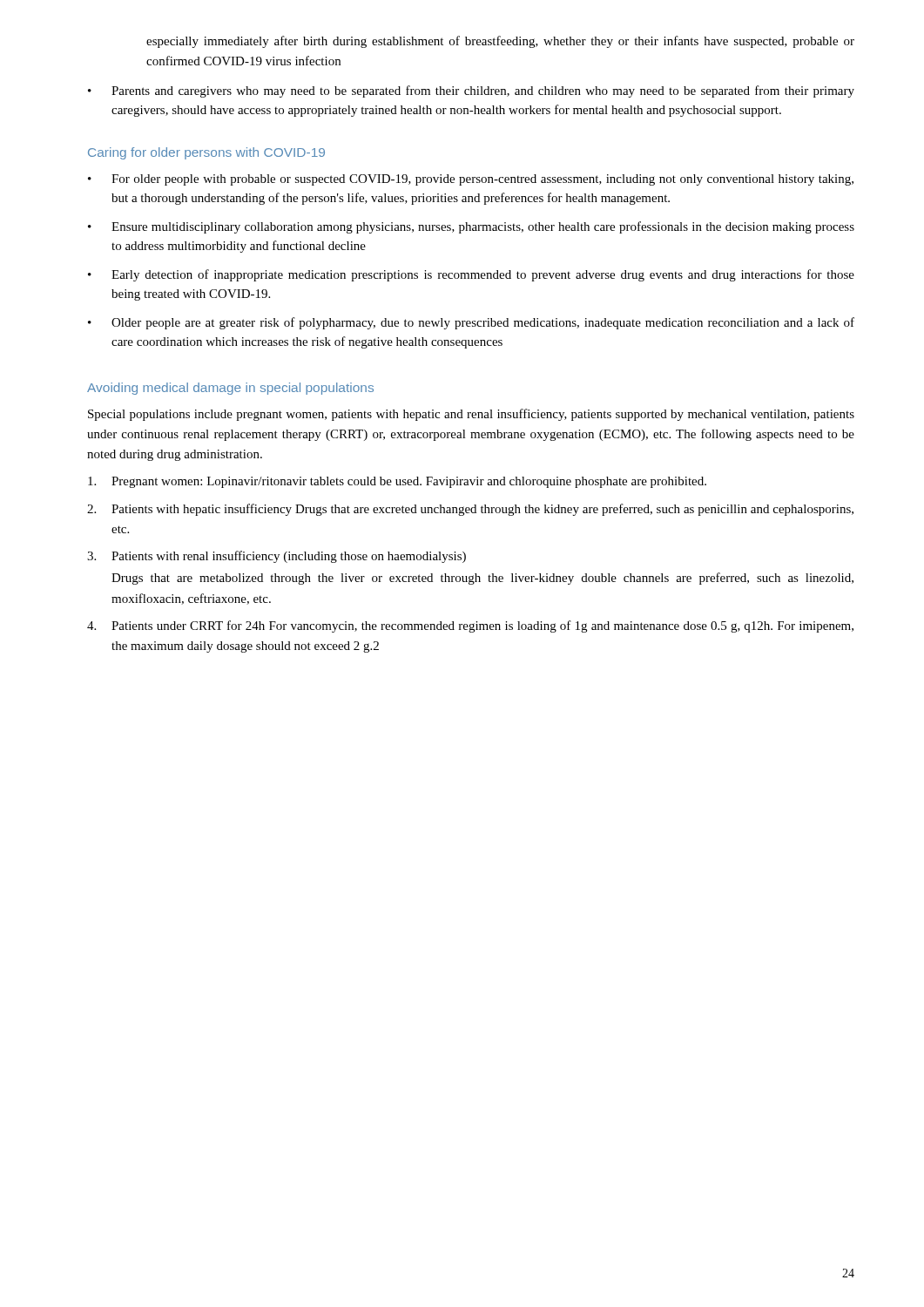Click on the passage starting "especially immediately after birth during"
The image size is (924, 1307).
[500, 51]
